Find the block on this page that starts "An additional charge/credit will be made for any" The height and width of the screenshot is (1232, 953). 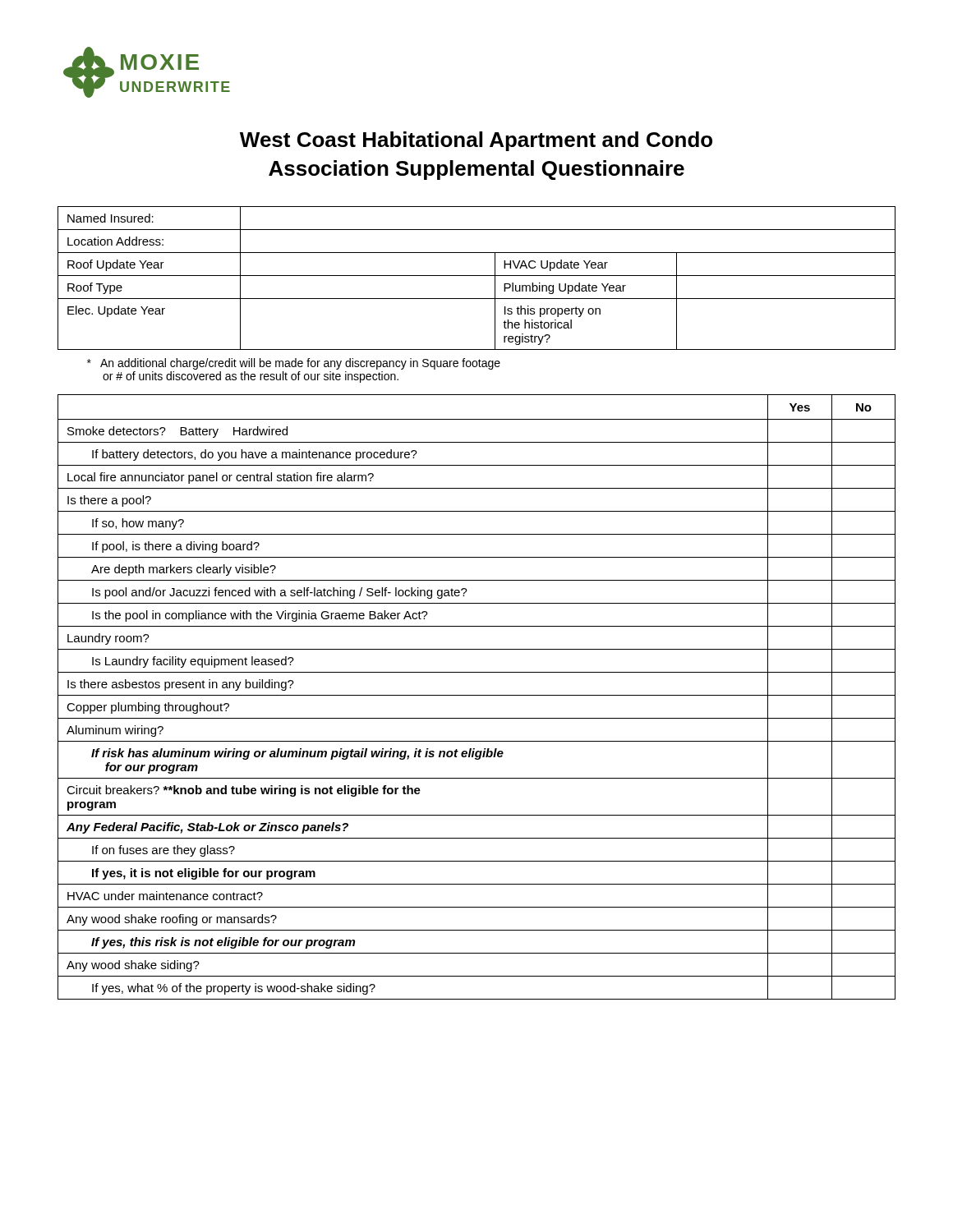pos(287,370)
